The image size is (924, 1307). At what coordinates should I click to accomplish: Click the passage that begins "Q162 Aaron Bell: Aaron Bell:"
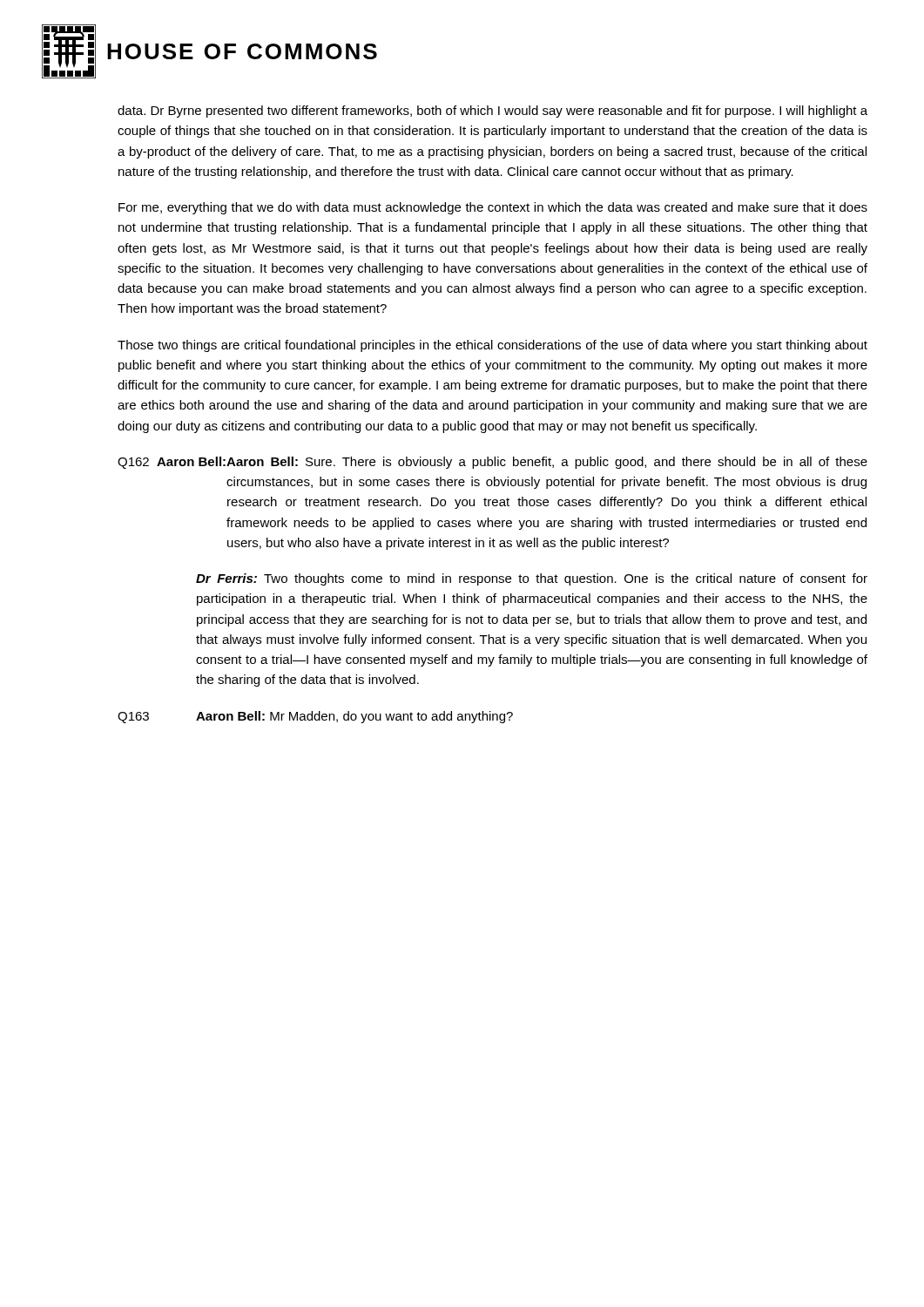[x=492, y=502]
